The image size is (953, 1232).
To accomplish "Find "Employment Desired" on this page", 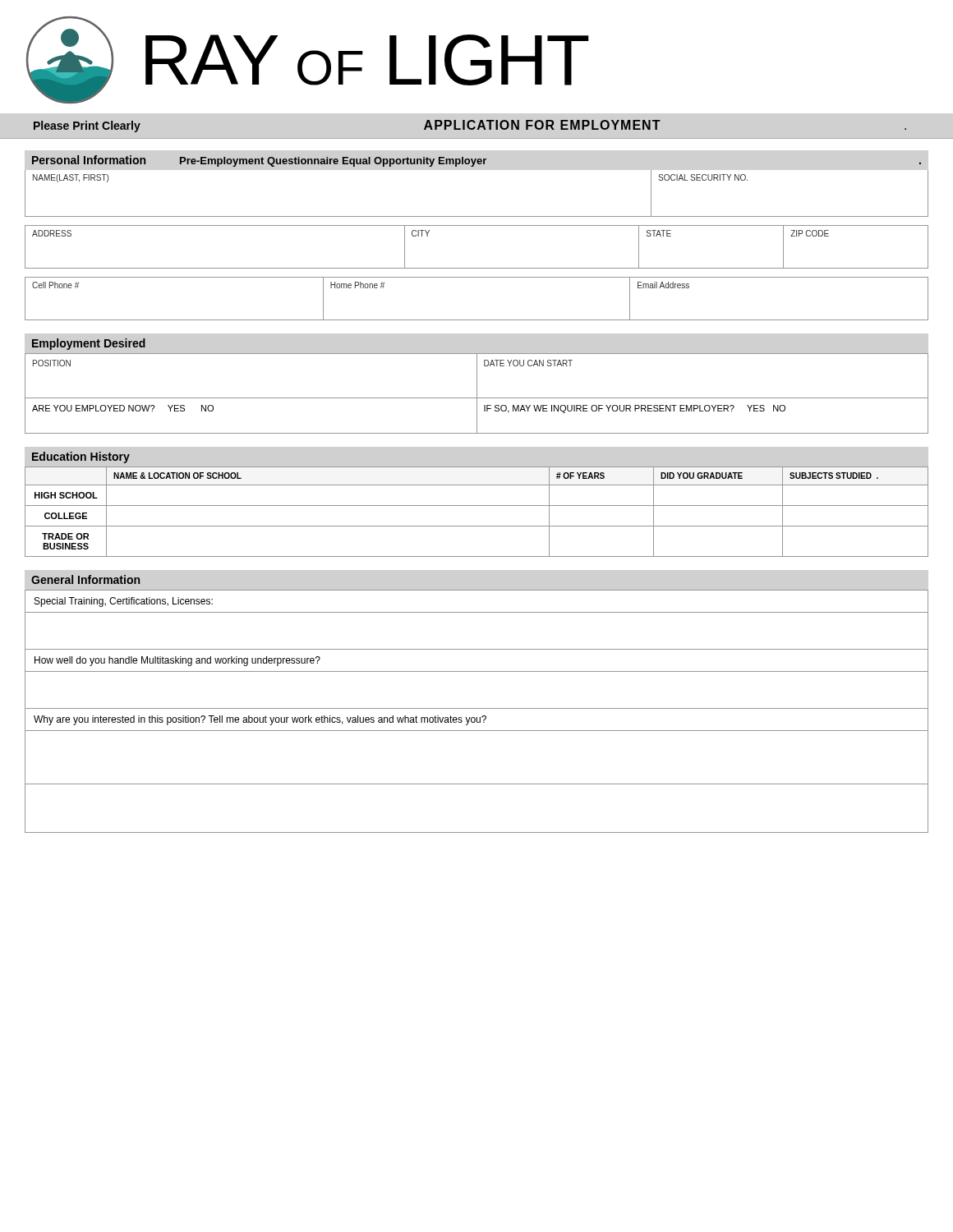I will point(88,343).
